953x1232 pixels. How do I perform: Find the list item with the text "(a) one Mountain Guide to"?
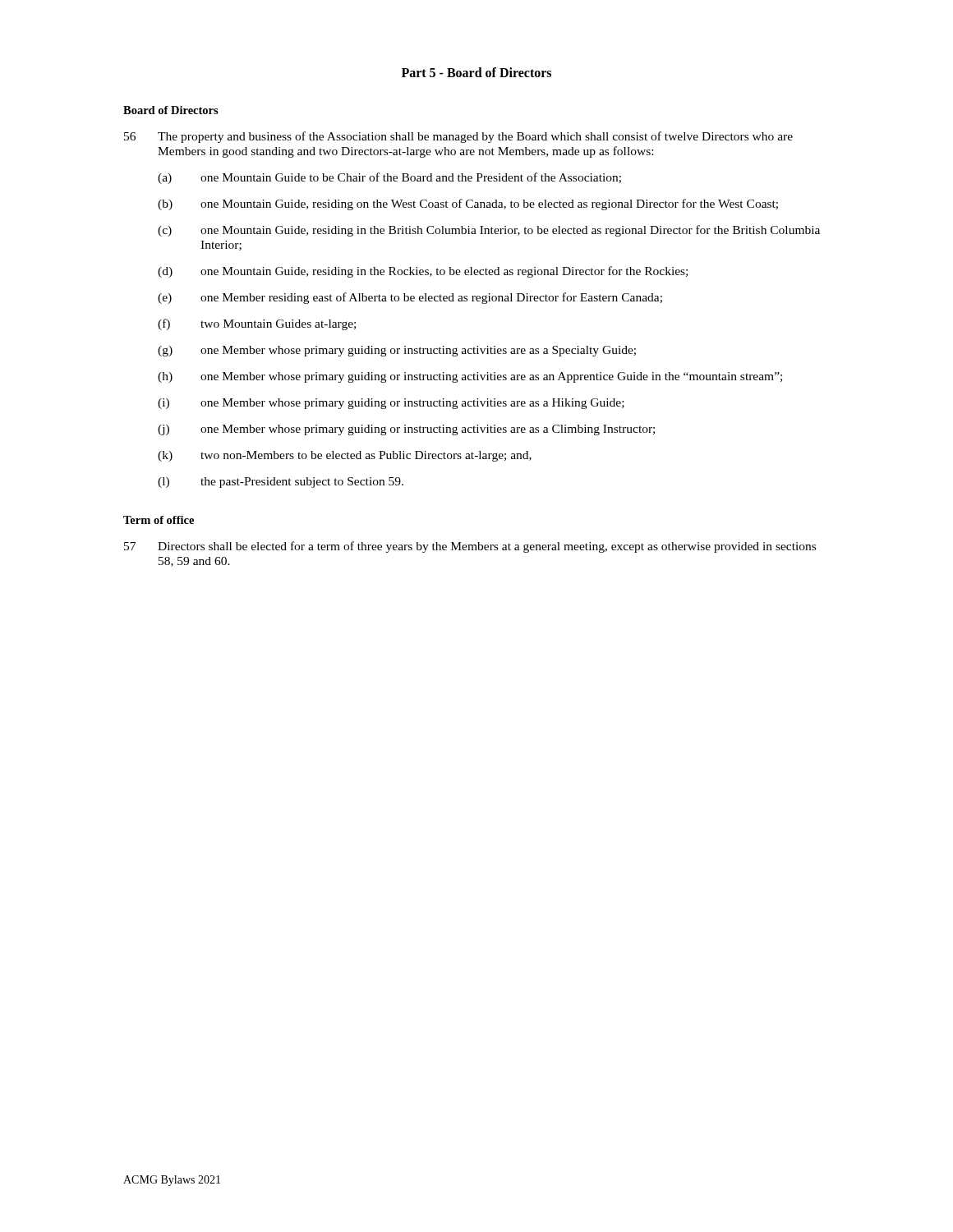pos(494,177)
